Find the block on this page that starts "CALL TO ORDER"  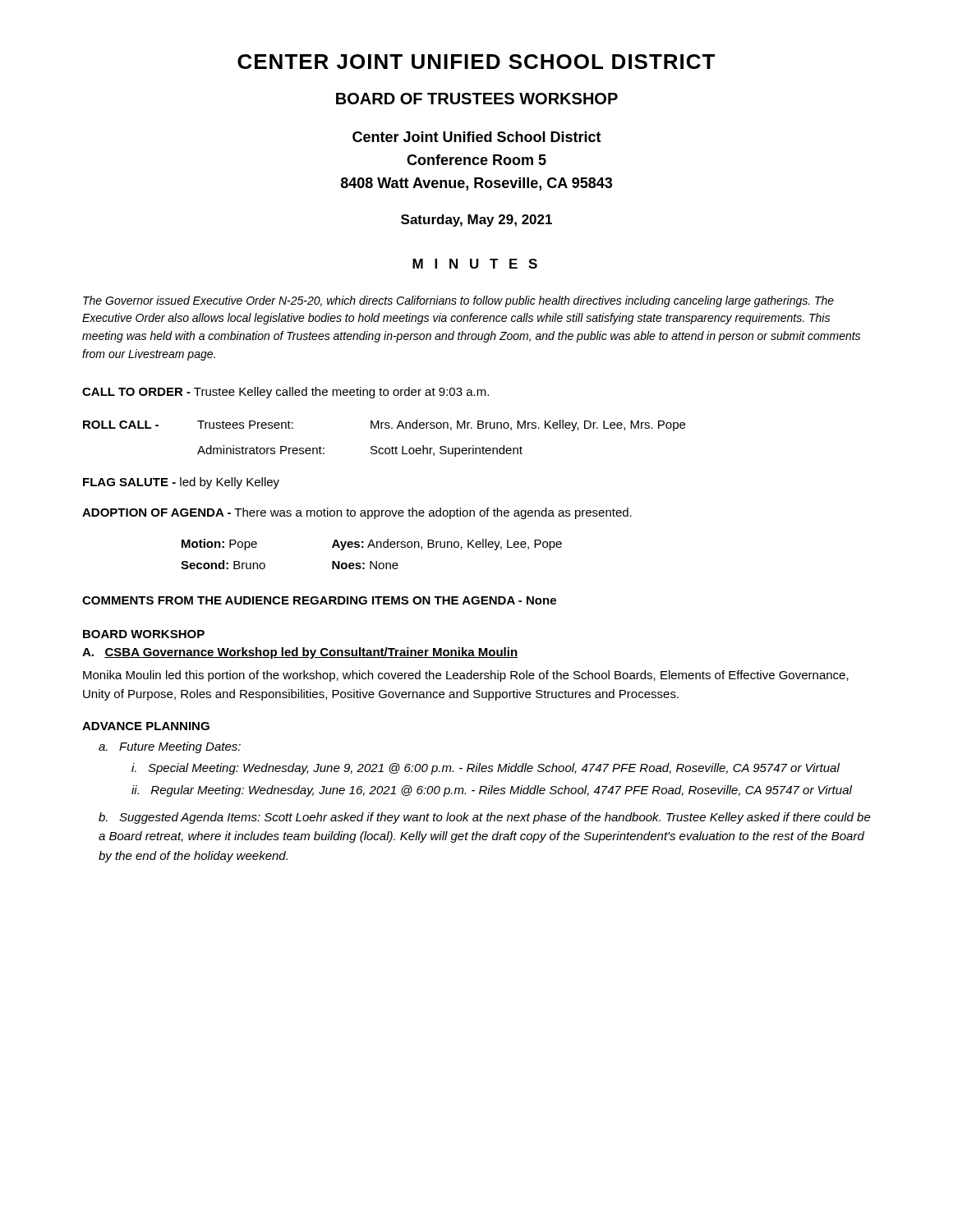286,392
